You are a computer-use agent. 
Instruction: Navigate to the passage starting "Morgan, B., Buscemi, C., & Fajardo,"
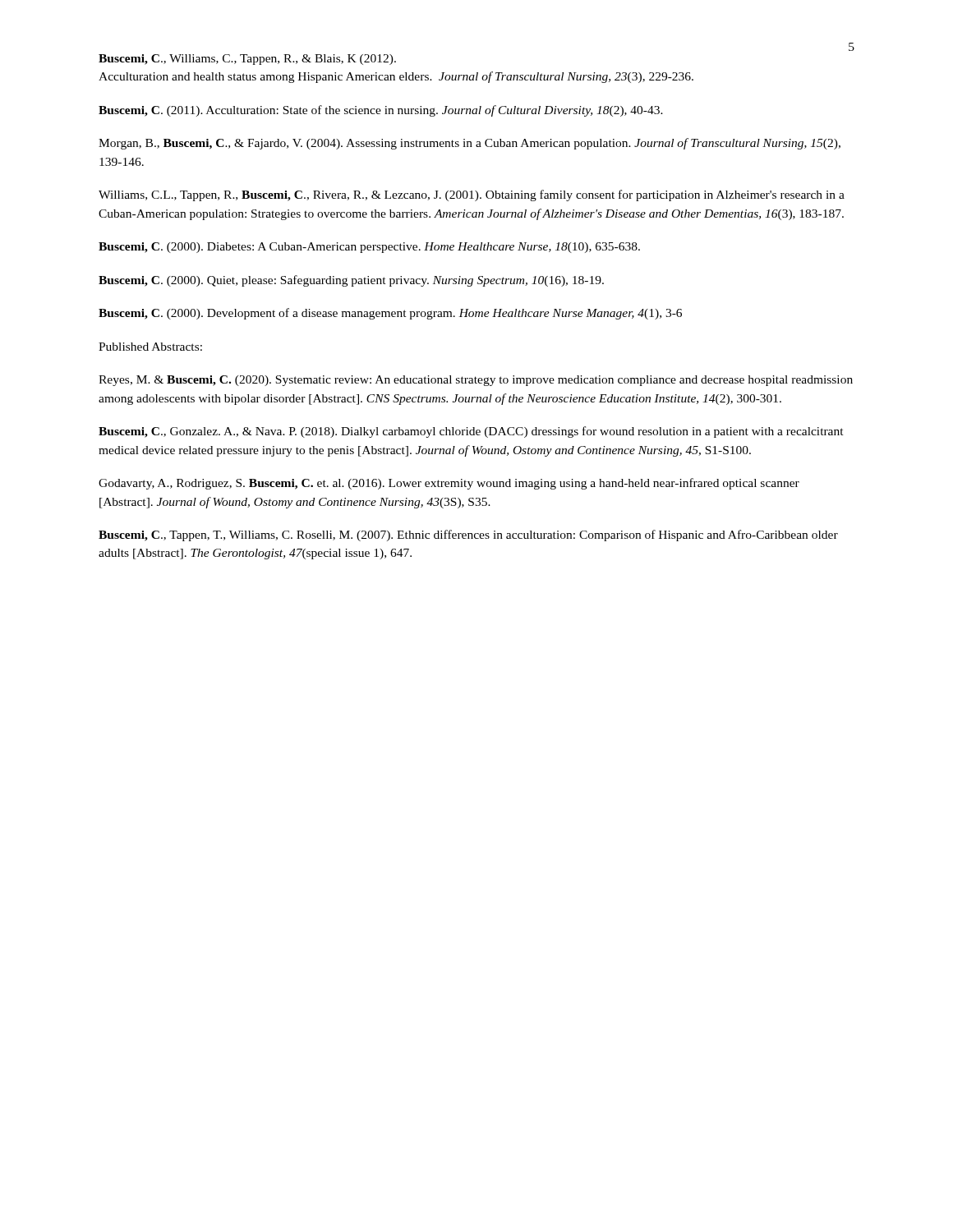pos(470,152)
